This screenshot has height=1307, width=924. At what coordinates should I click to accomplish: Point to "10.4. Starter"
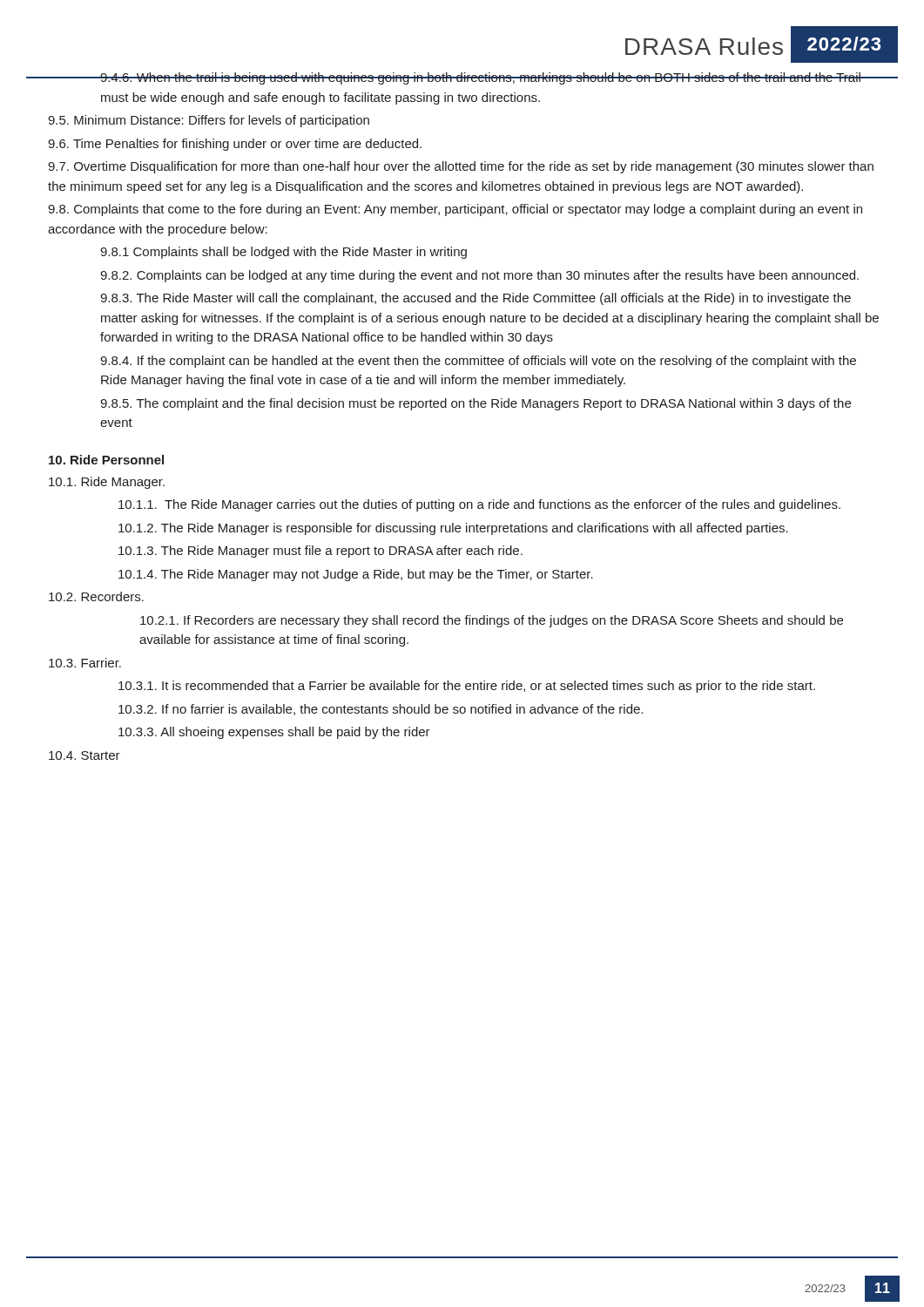pos(84,755)
